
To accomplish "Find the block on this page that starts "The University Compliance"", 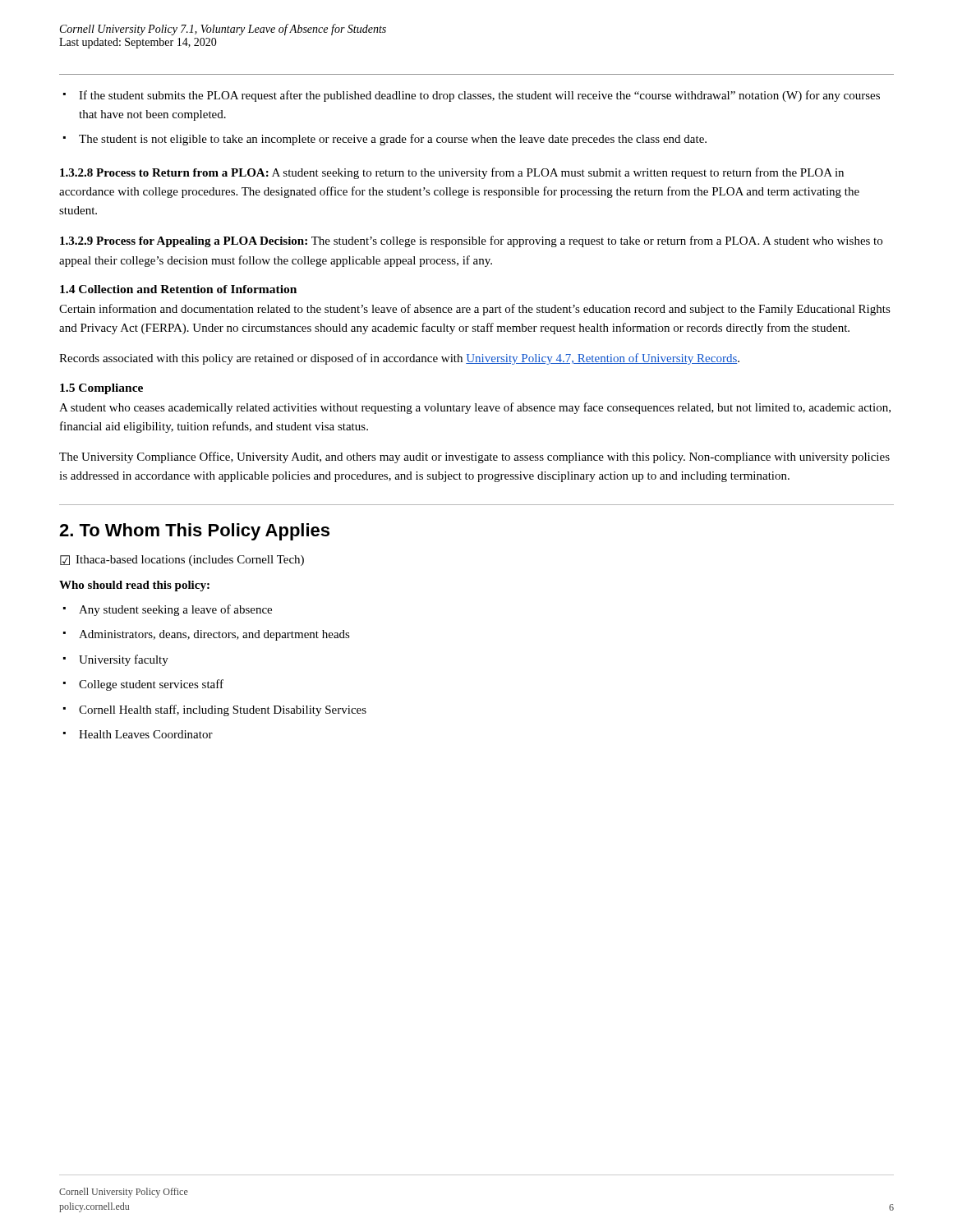I will click(474, 466).
